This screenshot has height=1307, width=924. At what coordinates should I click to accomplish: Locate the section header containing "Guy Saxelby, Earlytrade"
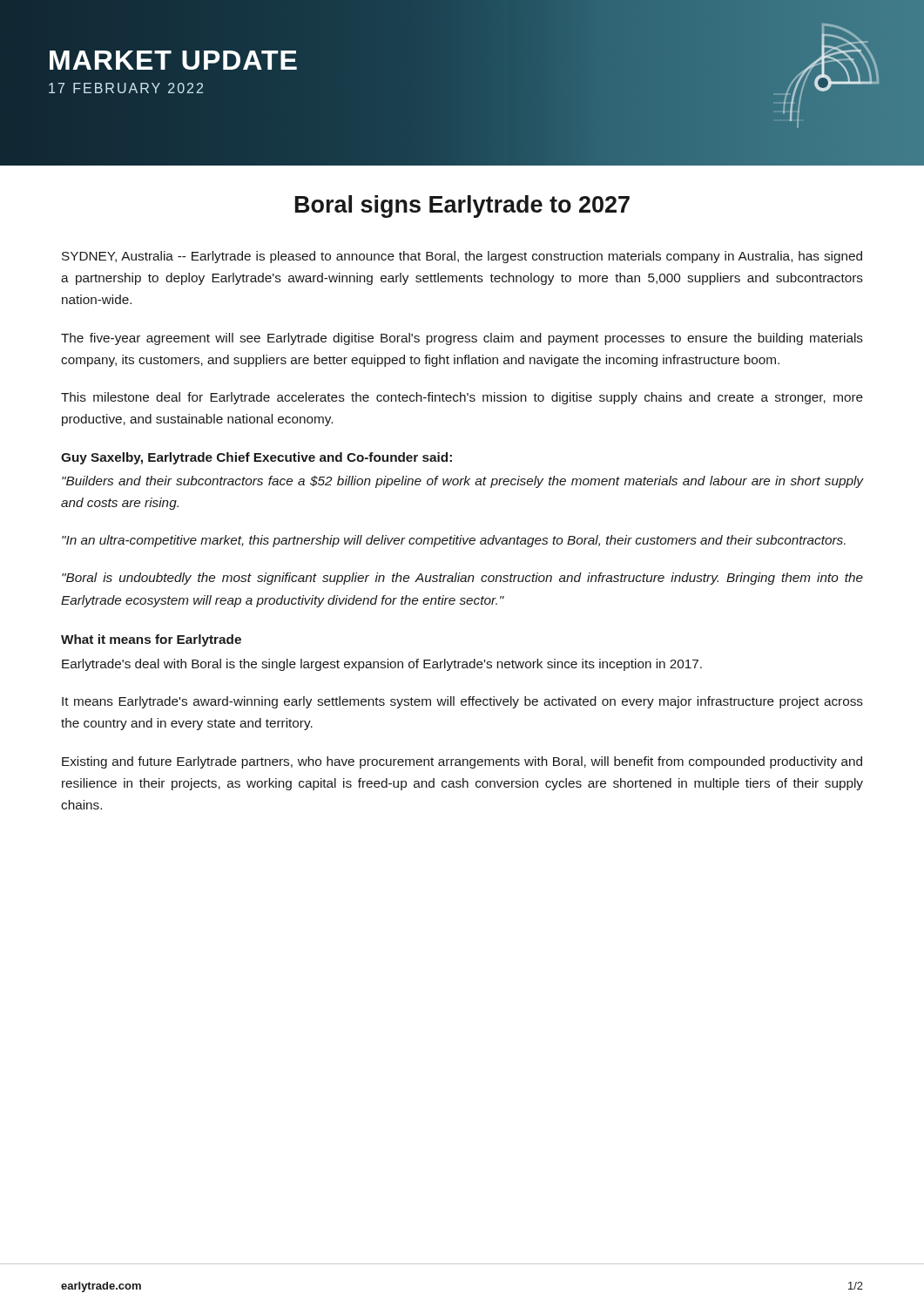point(257,457)
